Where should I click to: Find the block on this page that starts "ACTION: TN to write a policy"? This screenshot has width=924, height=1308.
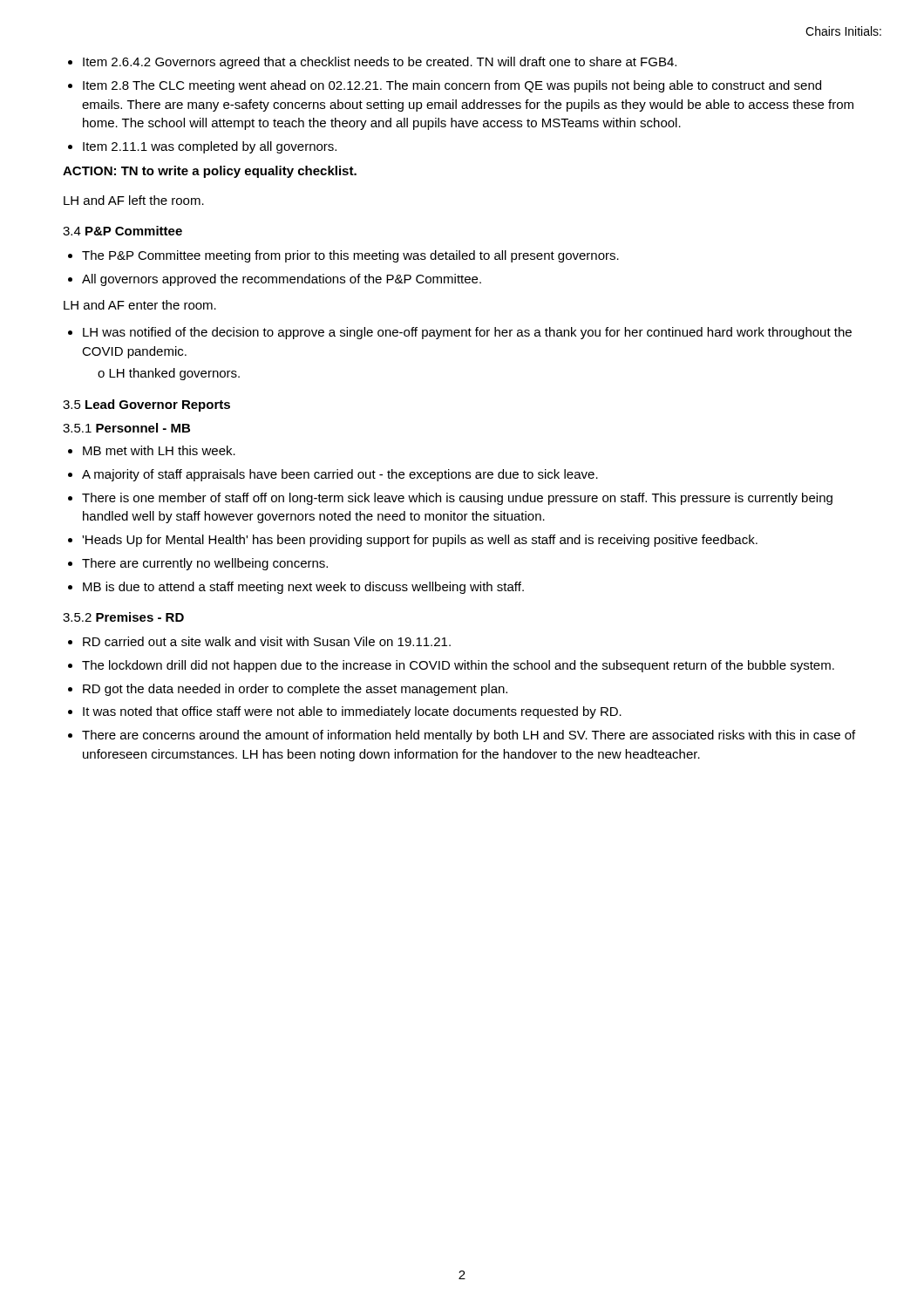(210, 170)
